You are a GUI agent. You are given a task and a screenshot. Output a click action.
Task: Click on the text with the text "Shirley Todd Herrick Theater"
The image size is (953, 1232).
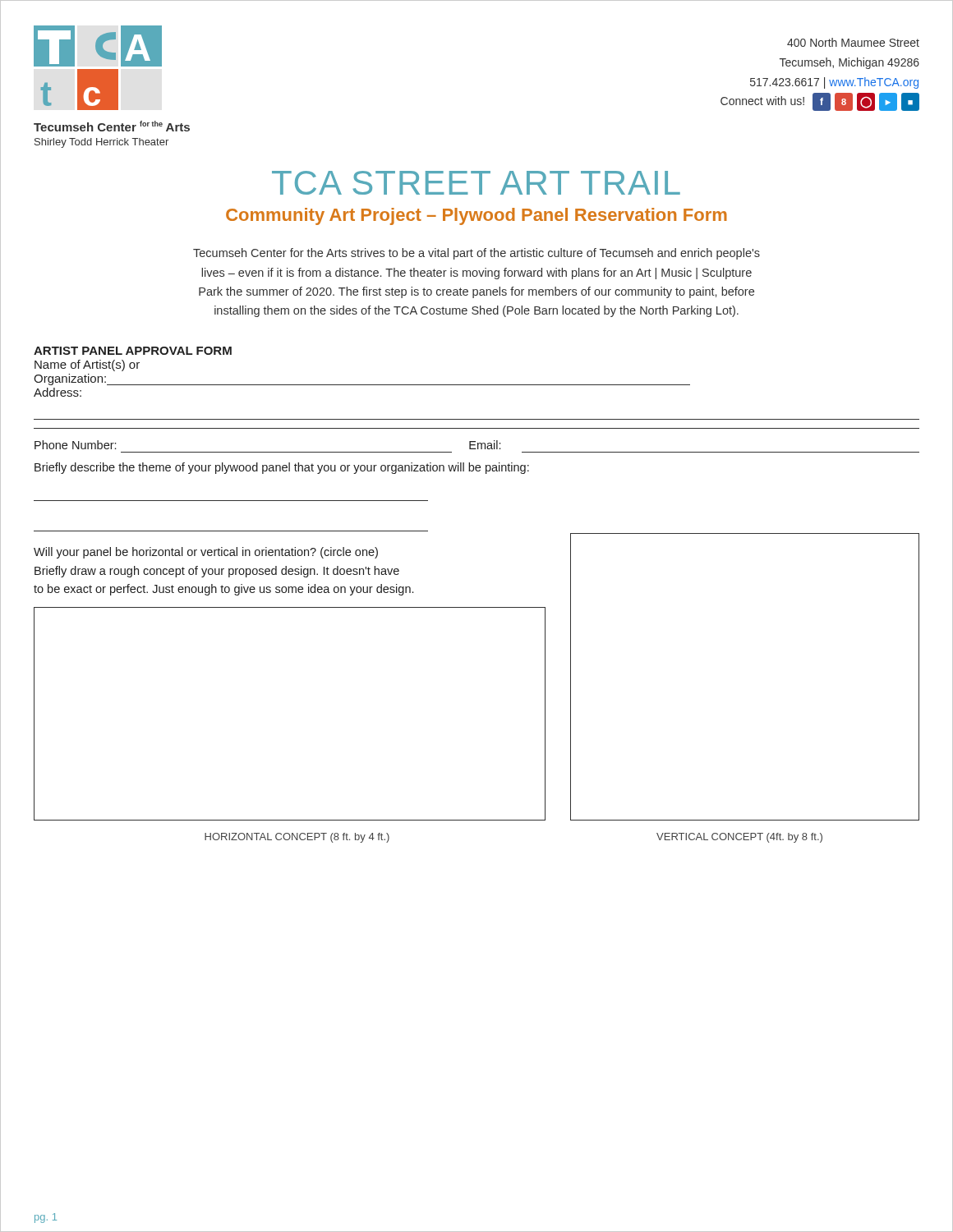tap(101, 141)
